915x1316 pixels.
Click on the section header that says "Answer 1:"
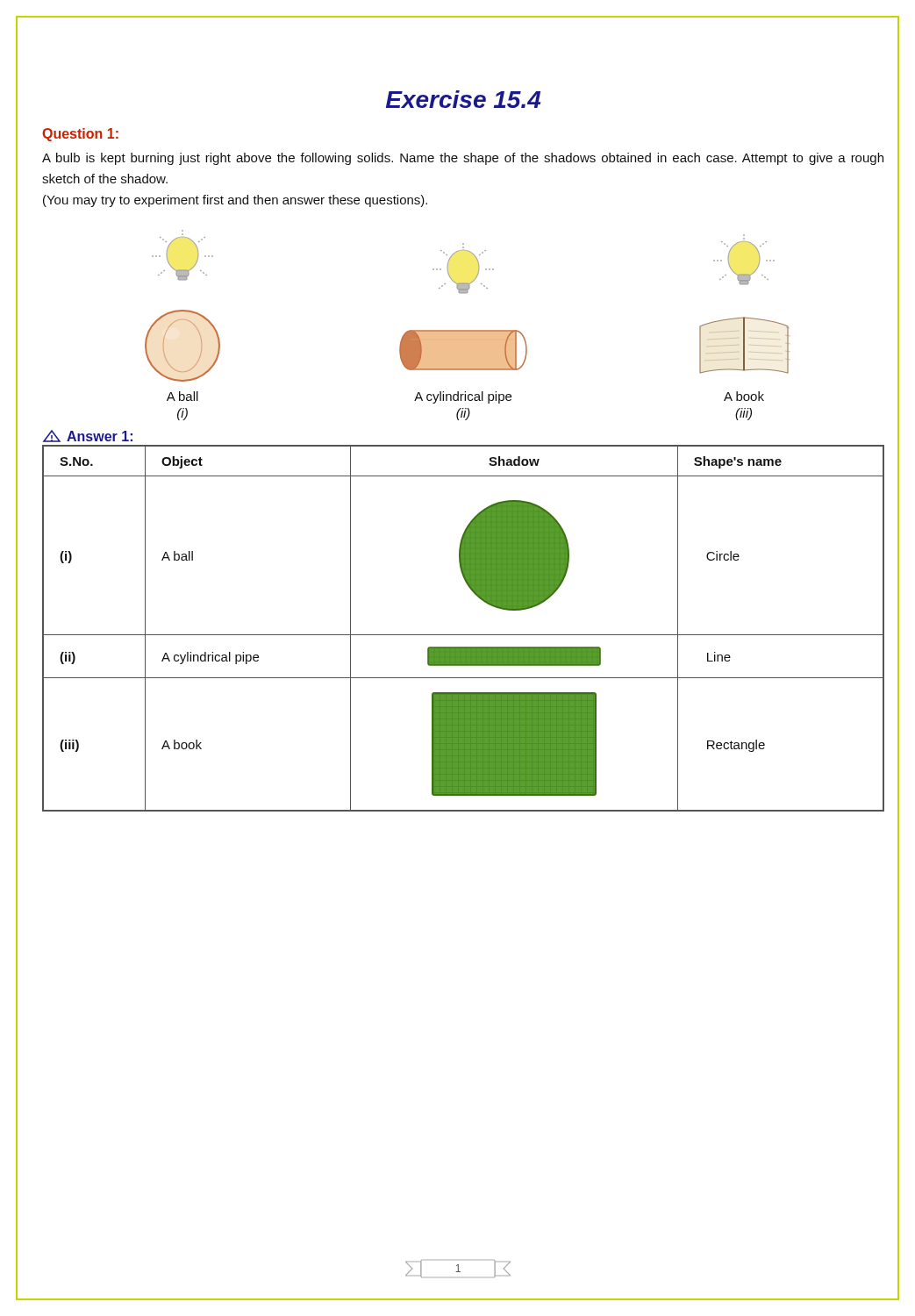coord(88,437)
